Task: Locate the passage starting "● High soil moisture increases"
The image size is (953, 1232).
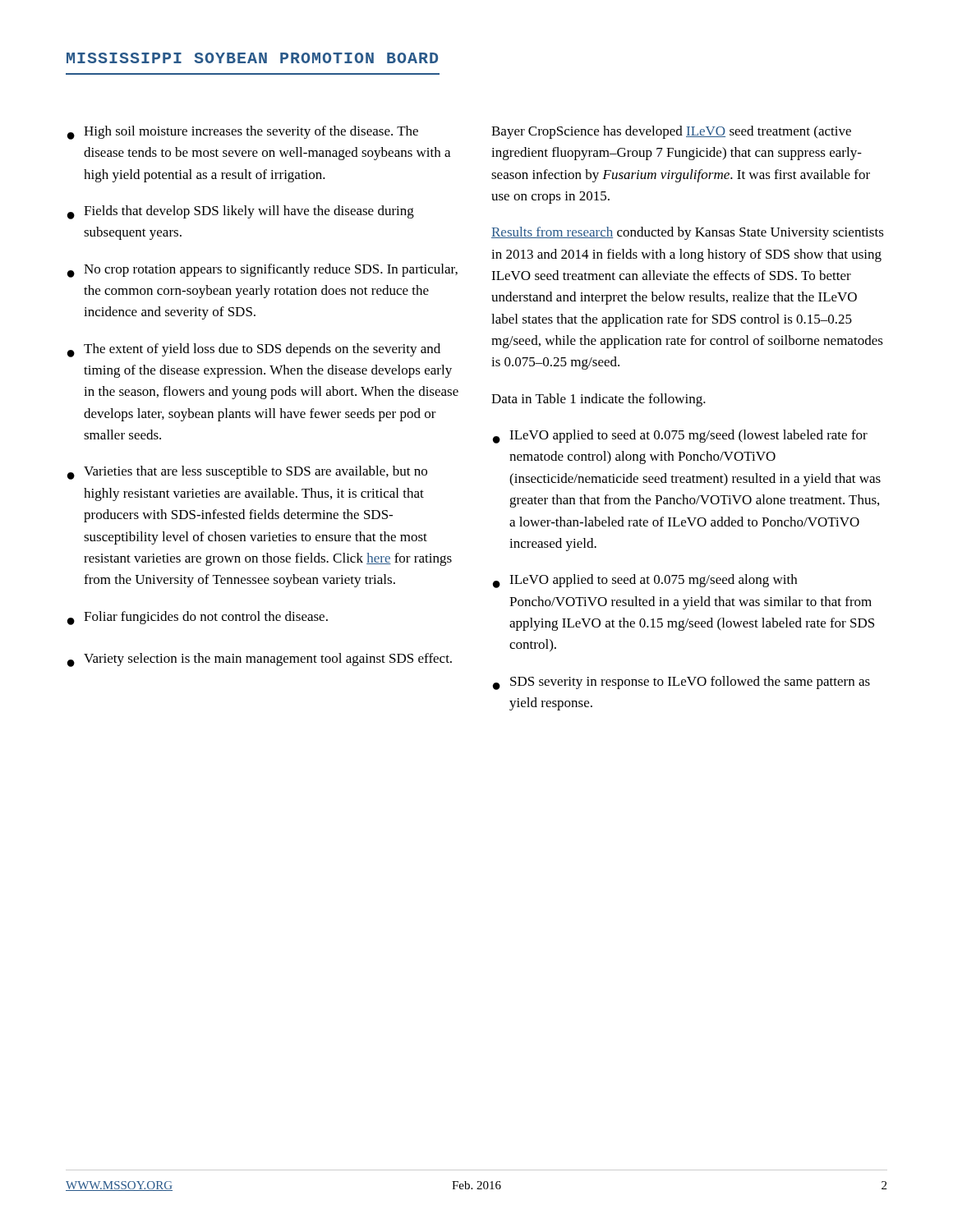Action: 264,153
